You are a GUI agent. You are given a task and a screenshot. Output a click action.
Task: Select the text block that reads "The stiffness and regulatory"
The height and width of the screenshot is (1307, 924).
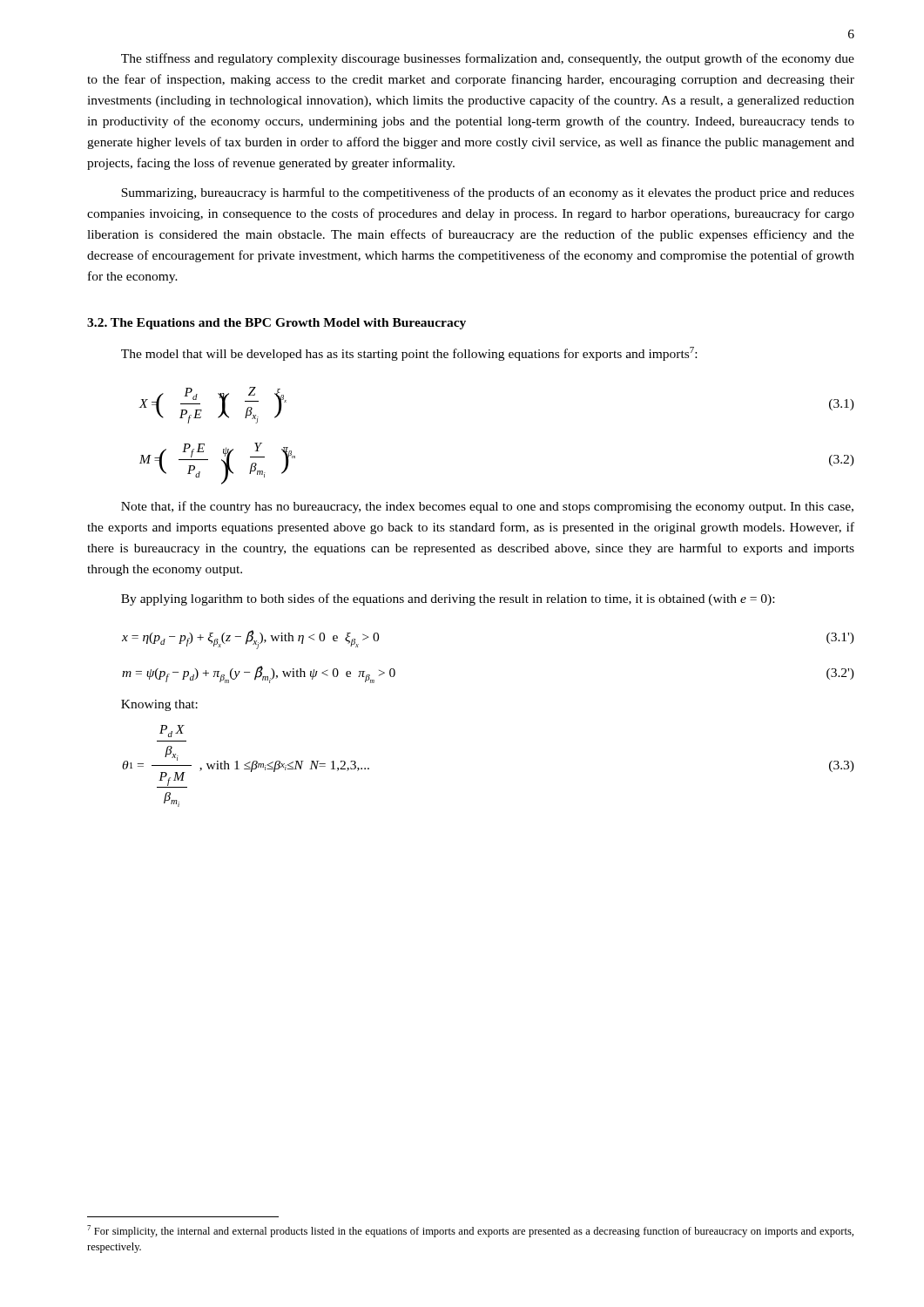[x=471, y=111]
